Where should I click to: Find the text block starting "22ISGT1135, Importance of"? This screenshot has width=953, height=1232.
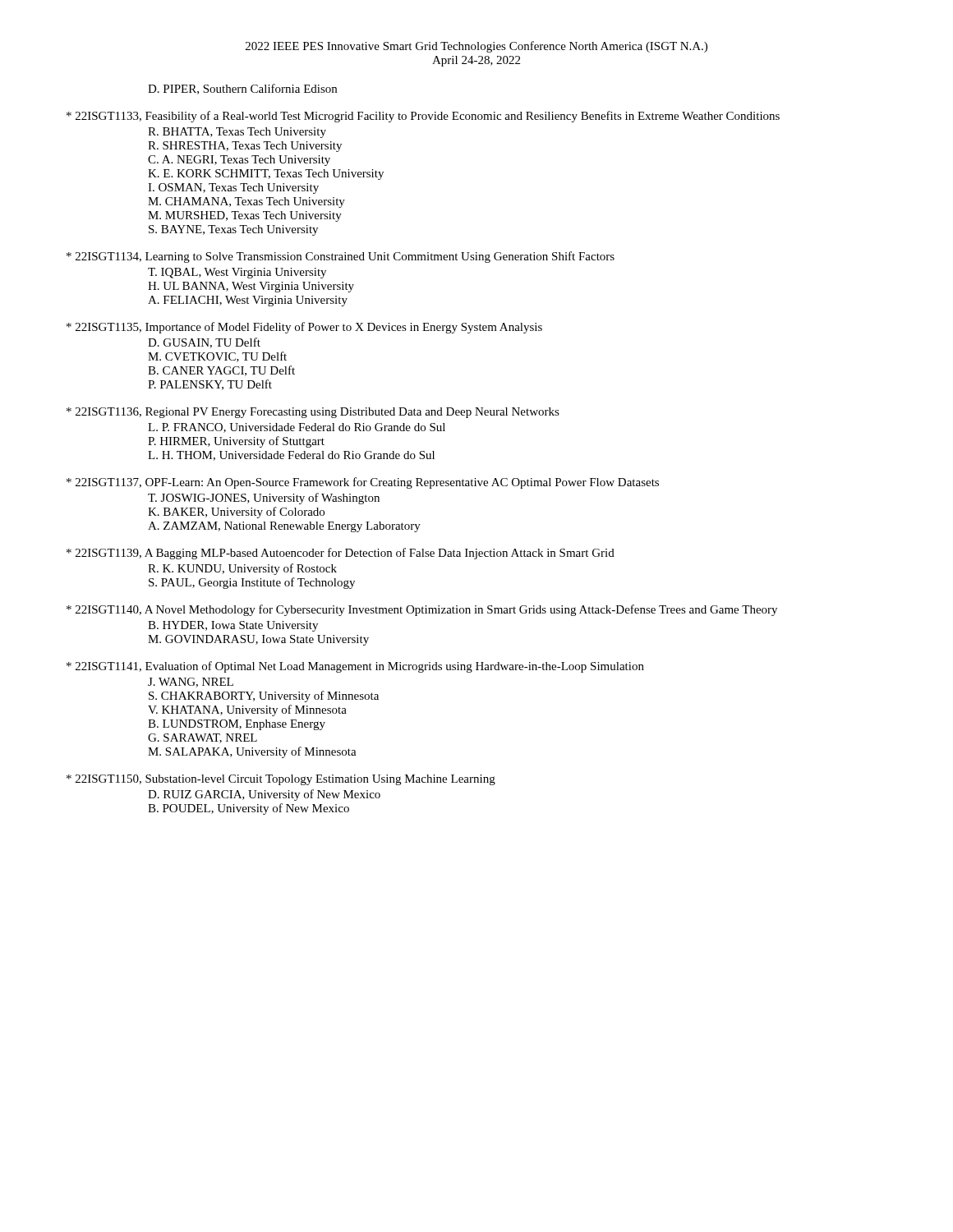click(x=304, y=328)
